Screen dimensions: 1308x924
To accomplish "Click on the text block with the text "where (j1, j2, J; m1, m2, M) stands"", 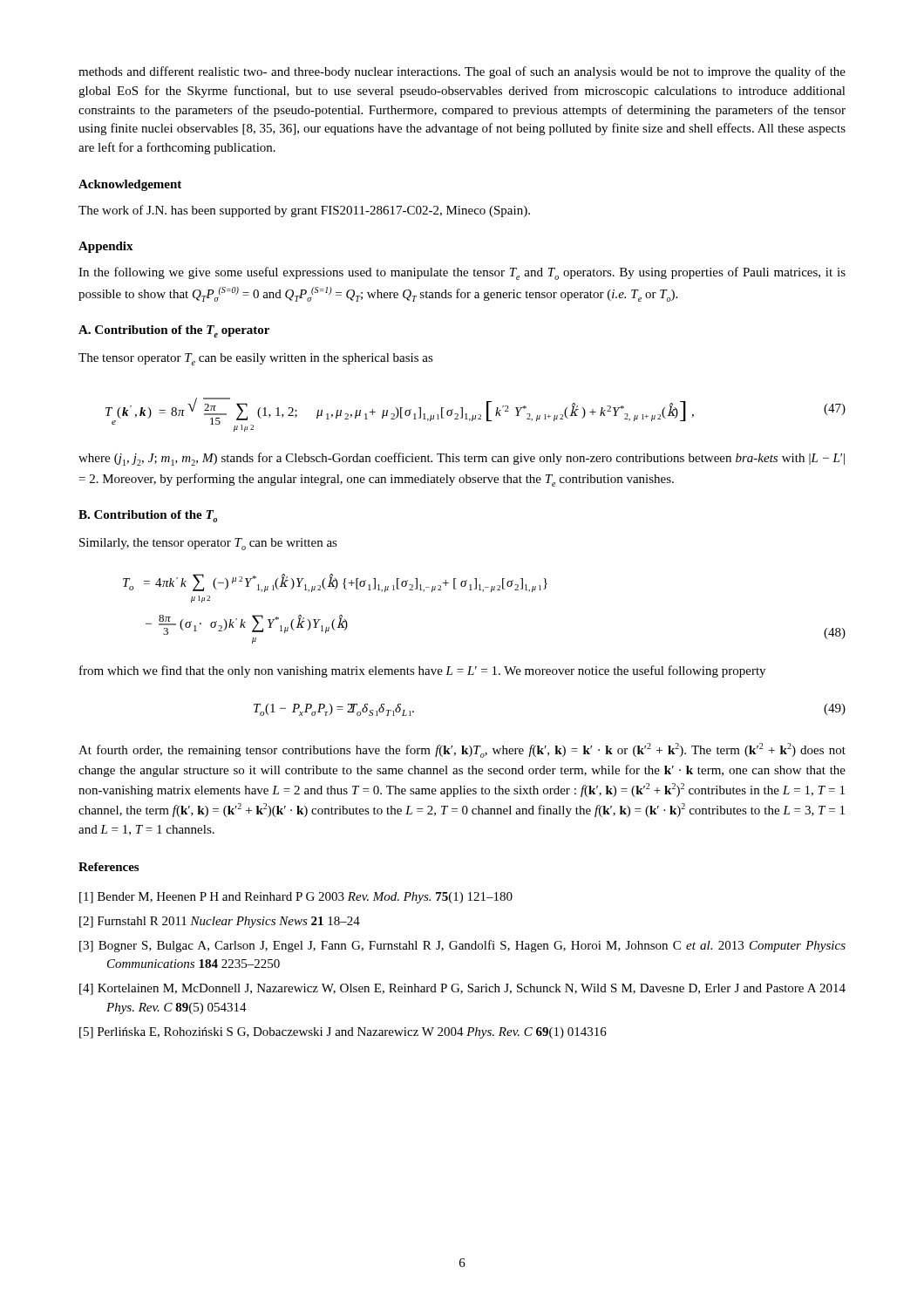I will click(462, 470).
